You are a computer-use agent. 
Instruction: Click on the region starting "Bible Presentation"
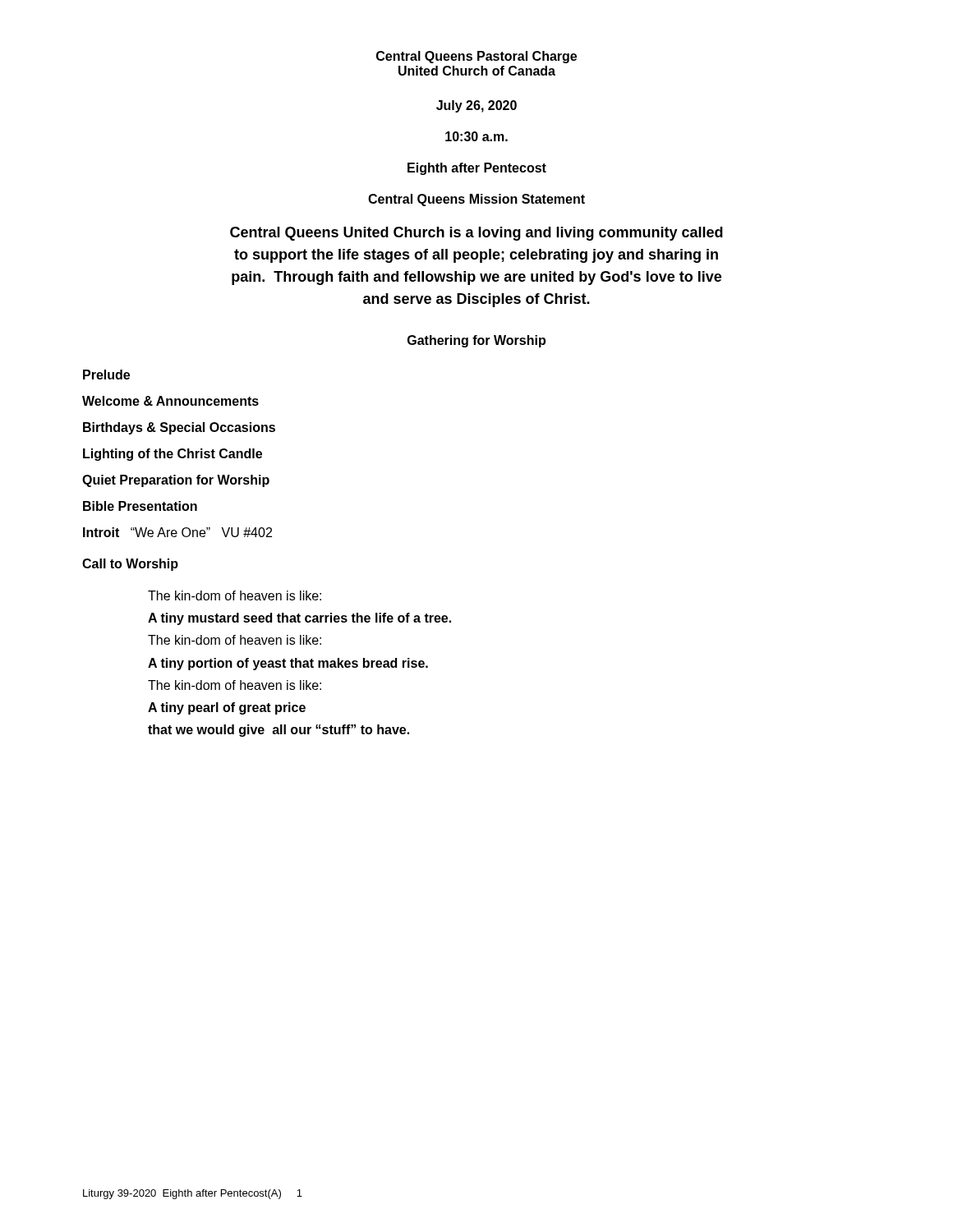pyautogui.click(x=140, y=506)
